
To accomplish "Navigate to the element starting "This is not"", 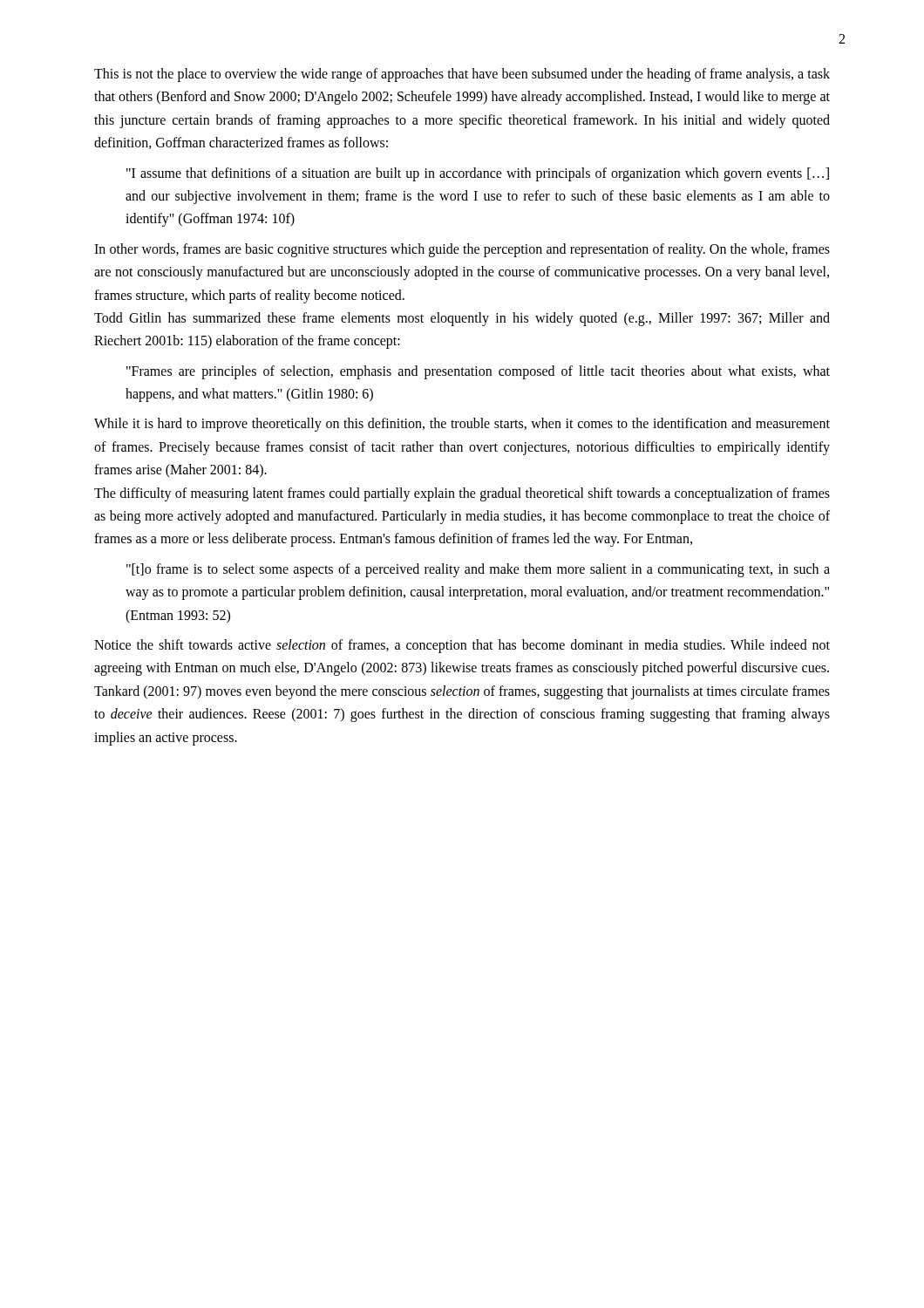I will pyautogui.click(x=462, y=109).
